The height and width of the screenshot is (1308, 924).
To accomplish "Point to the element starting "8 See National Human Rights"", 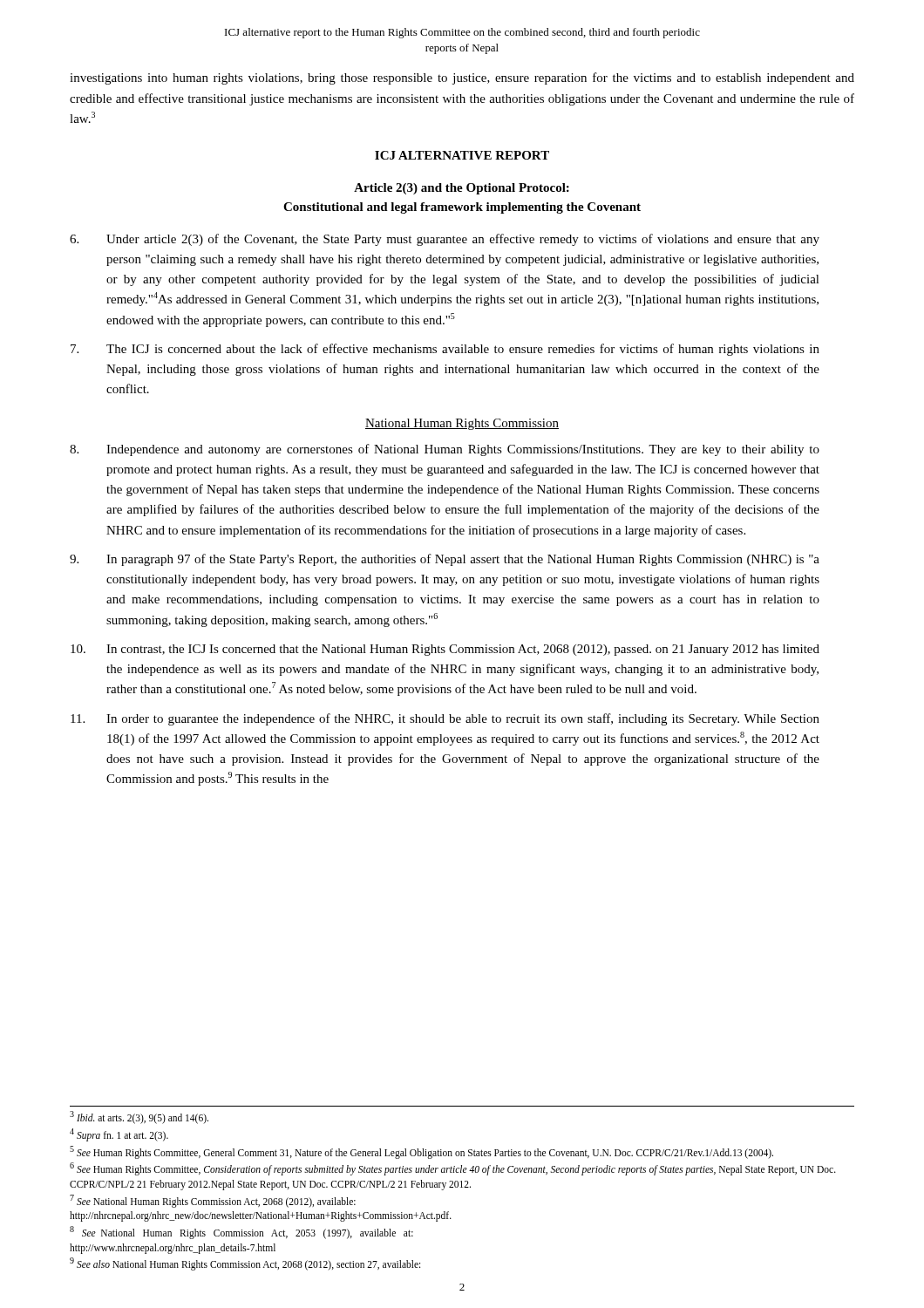I will click(x=242, y=1239).
